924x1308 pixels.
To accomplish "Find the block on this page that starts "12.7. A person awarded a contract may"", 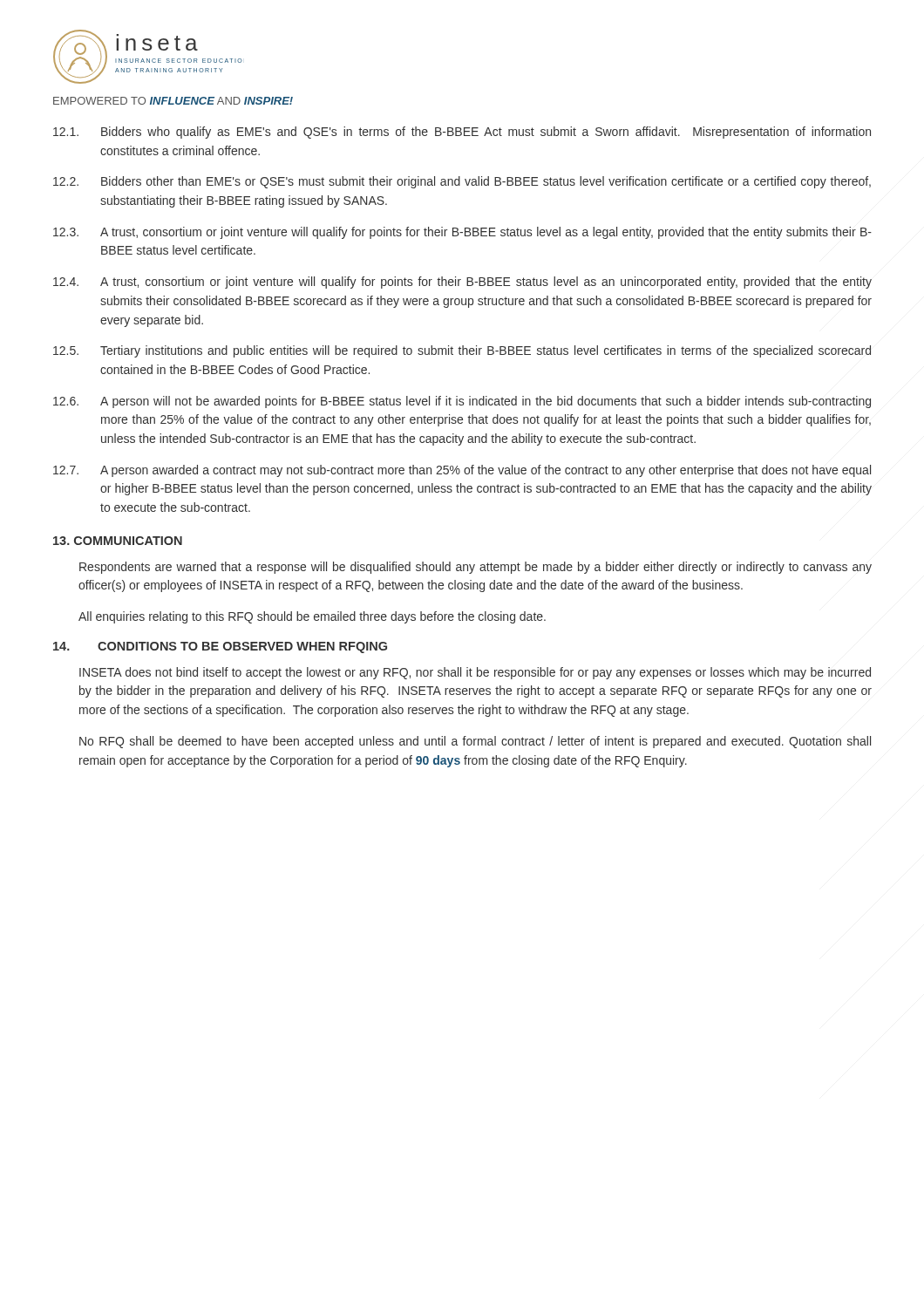I will (x=462, y=489).
